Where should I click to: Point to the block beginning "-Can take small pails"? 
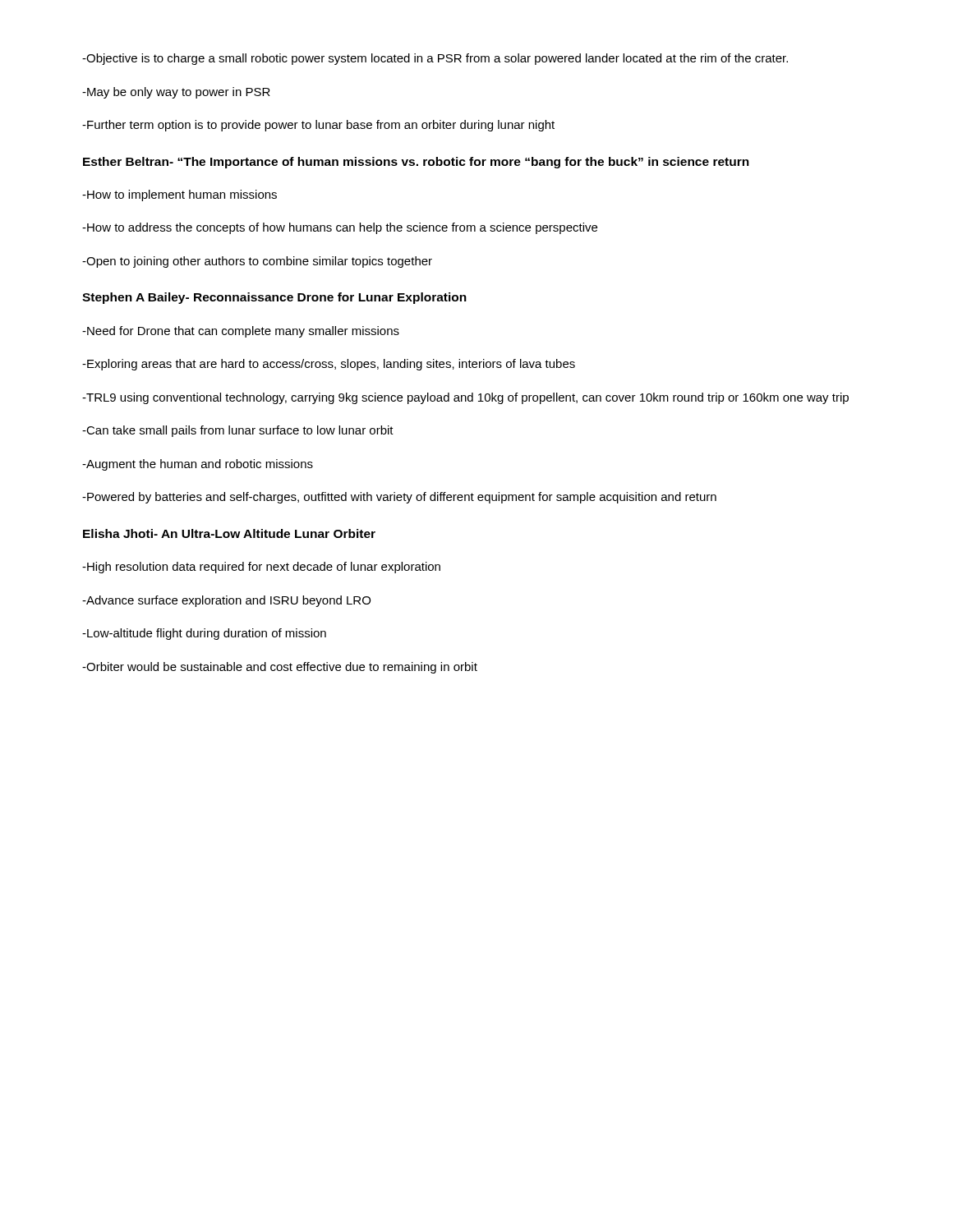(x=238, y=430)
